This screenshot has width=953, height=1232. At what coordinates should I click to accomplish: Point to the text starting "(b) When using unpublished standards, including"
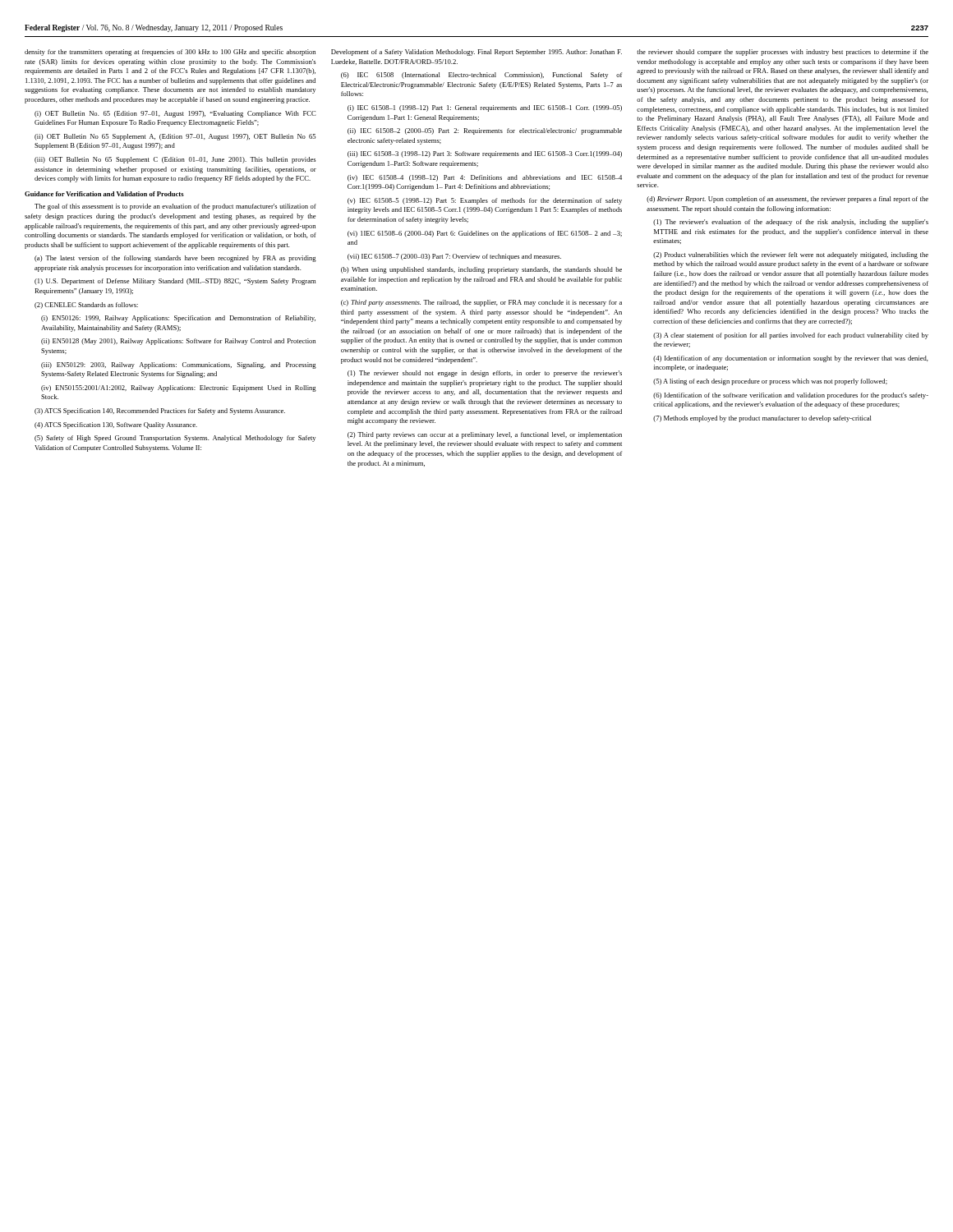tap(481, 280)
